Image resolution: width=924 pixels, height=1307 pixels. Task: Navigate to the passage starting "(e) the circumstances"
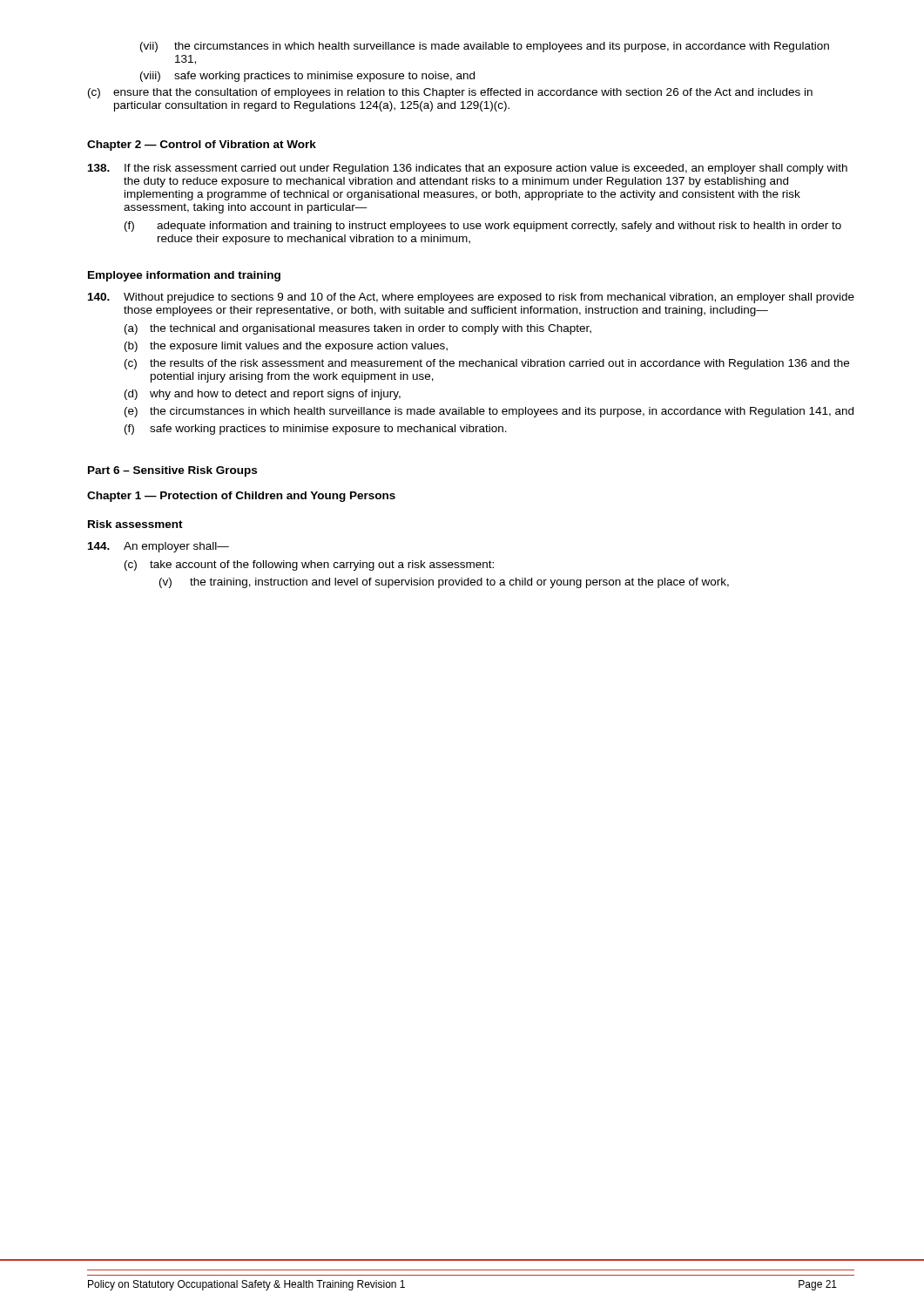pos(489,411)
